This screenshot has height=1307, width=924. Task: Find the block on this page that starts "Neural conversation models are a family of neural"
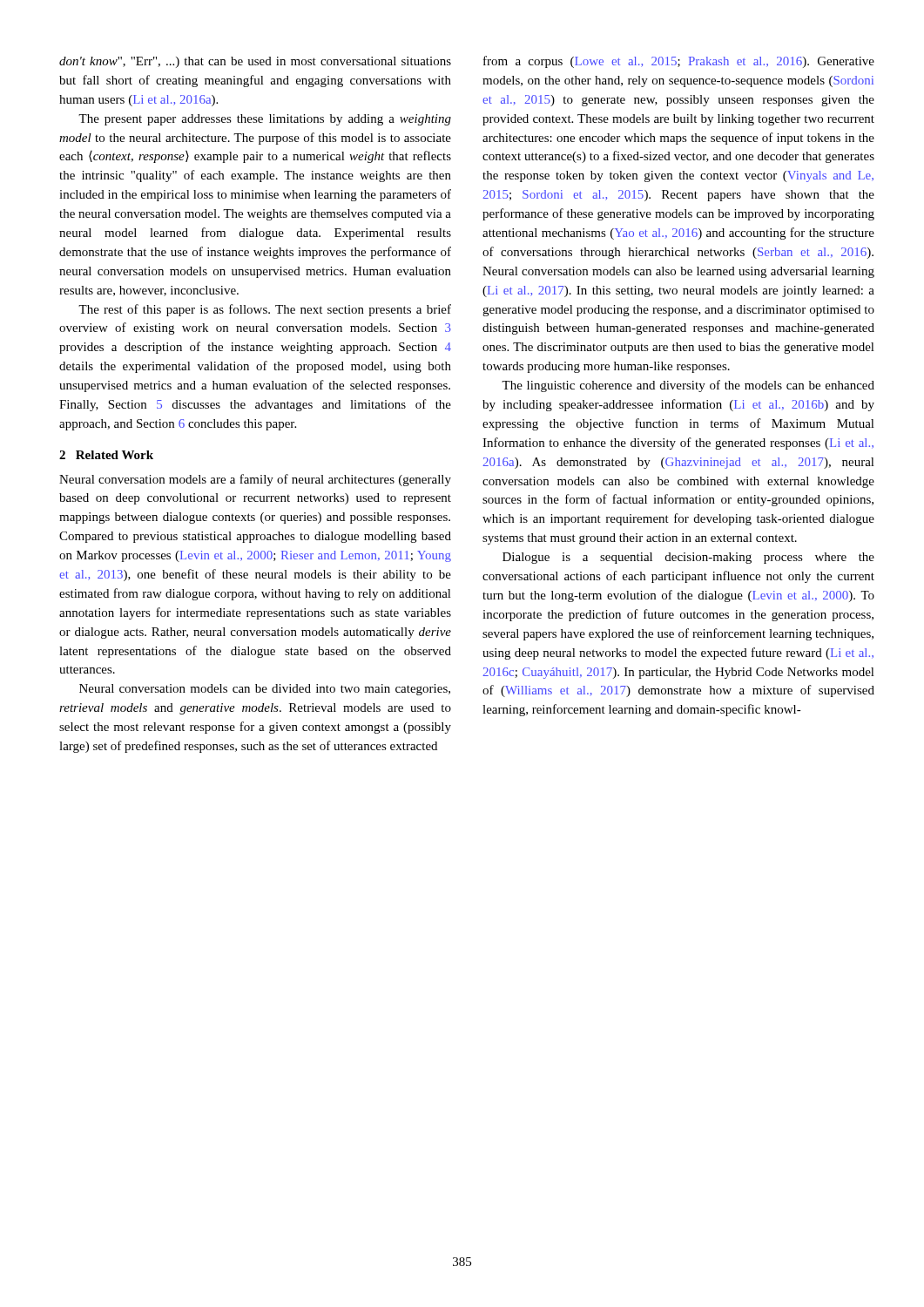tap(255, 613)
